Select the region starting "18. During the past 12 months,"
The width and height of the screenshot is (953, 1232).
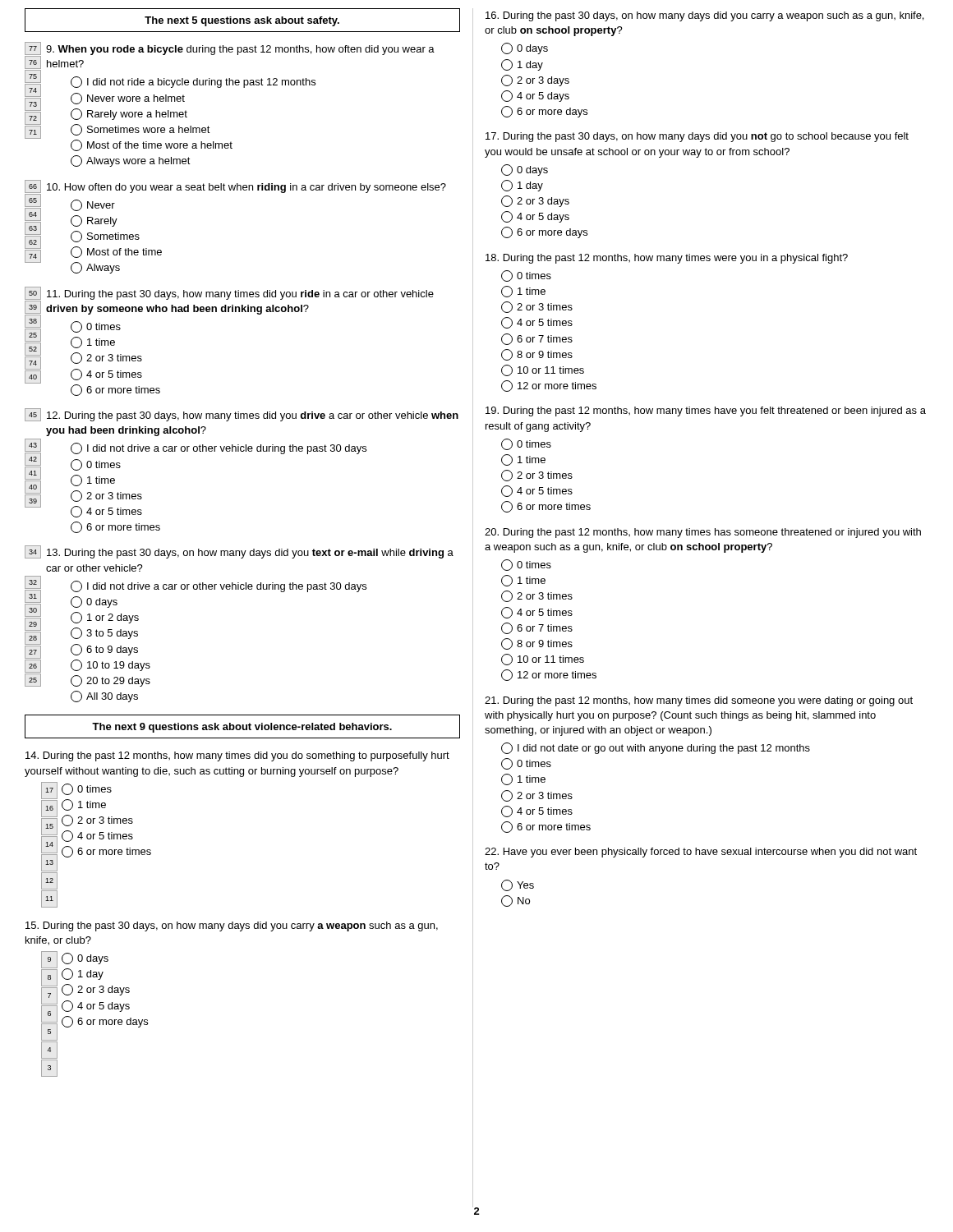(x=667, y=259)
